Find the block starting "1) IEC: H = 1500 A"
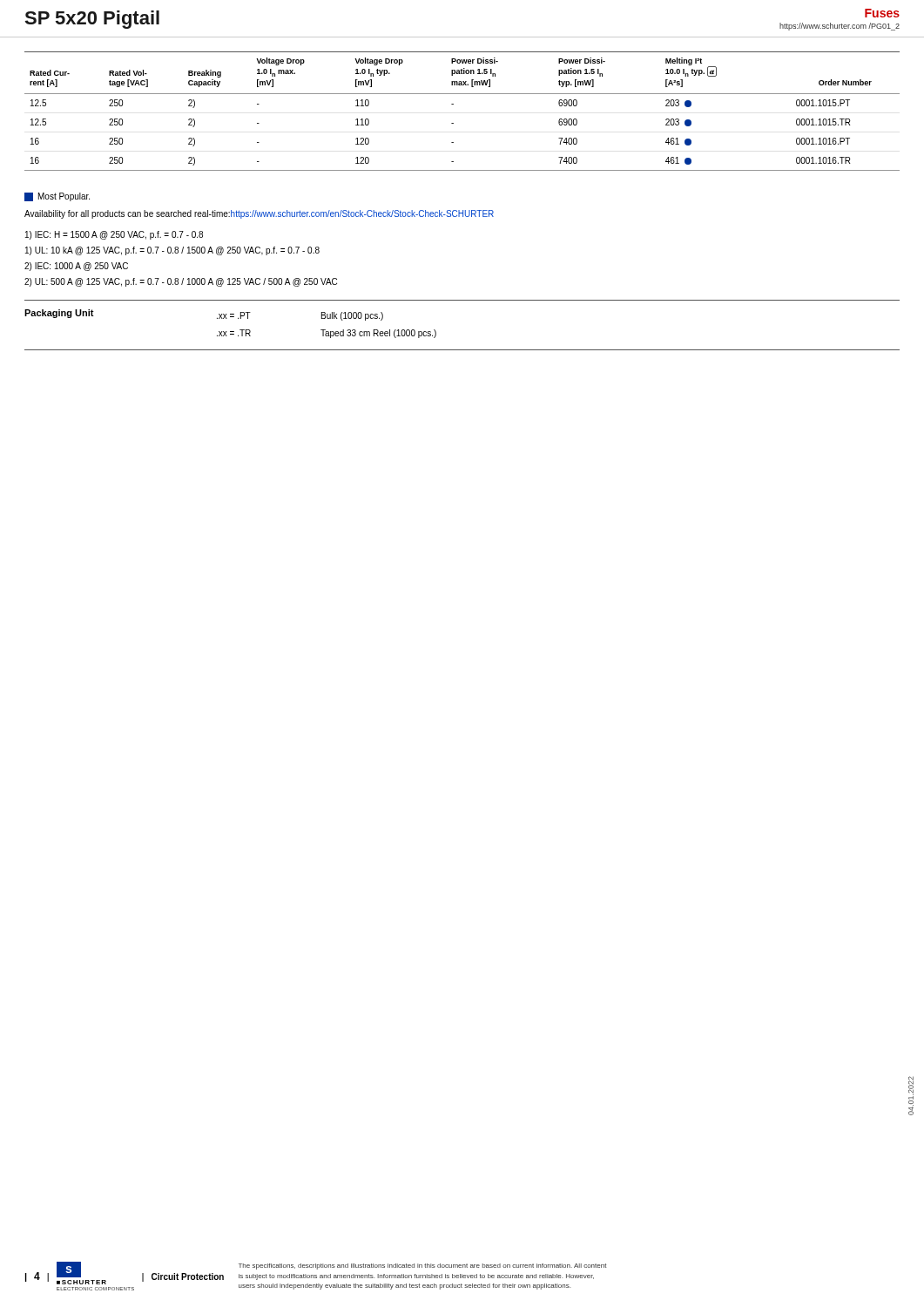924x1307 pixels. (x=114, y=235)
